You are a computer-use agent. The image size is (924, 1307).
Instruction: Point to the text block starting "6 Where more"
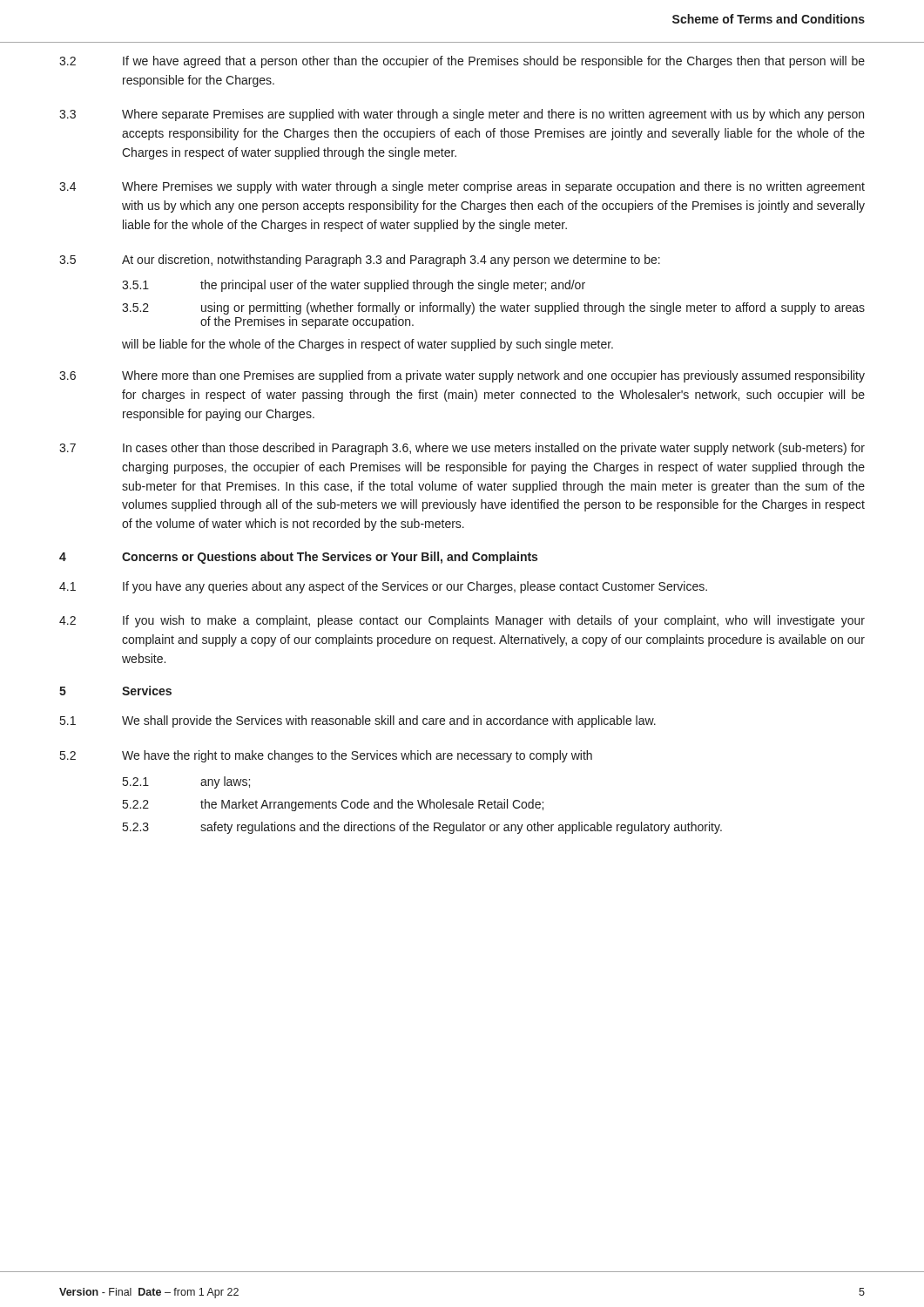[462, 395]
